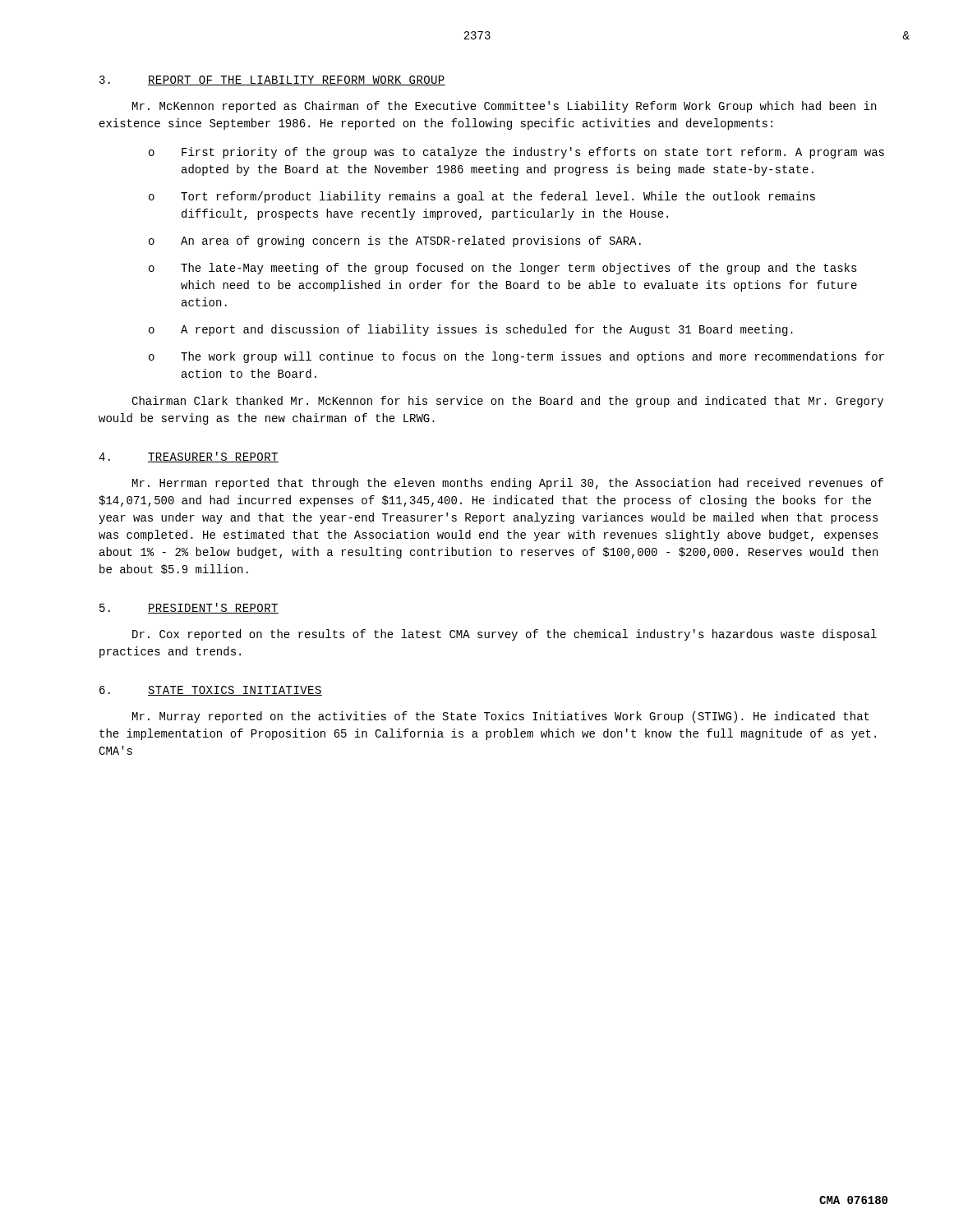
Task: Click on the text block containing "Mr. McKennon reported"
Action: tap(488, 115)
